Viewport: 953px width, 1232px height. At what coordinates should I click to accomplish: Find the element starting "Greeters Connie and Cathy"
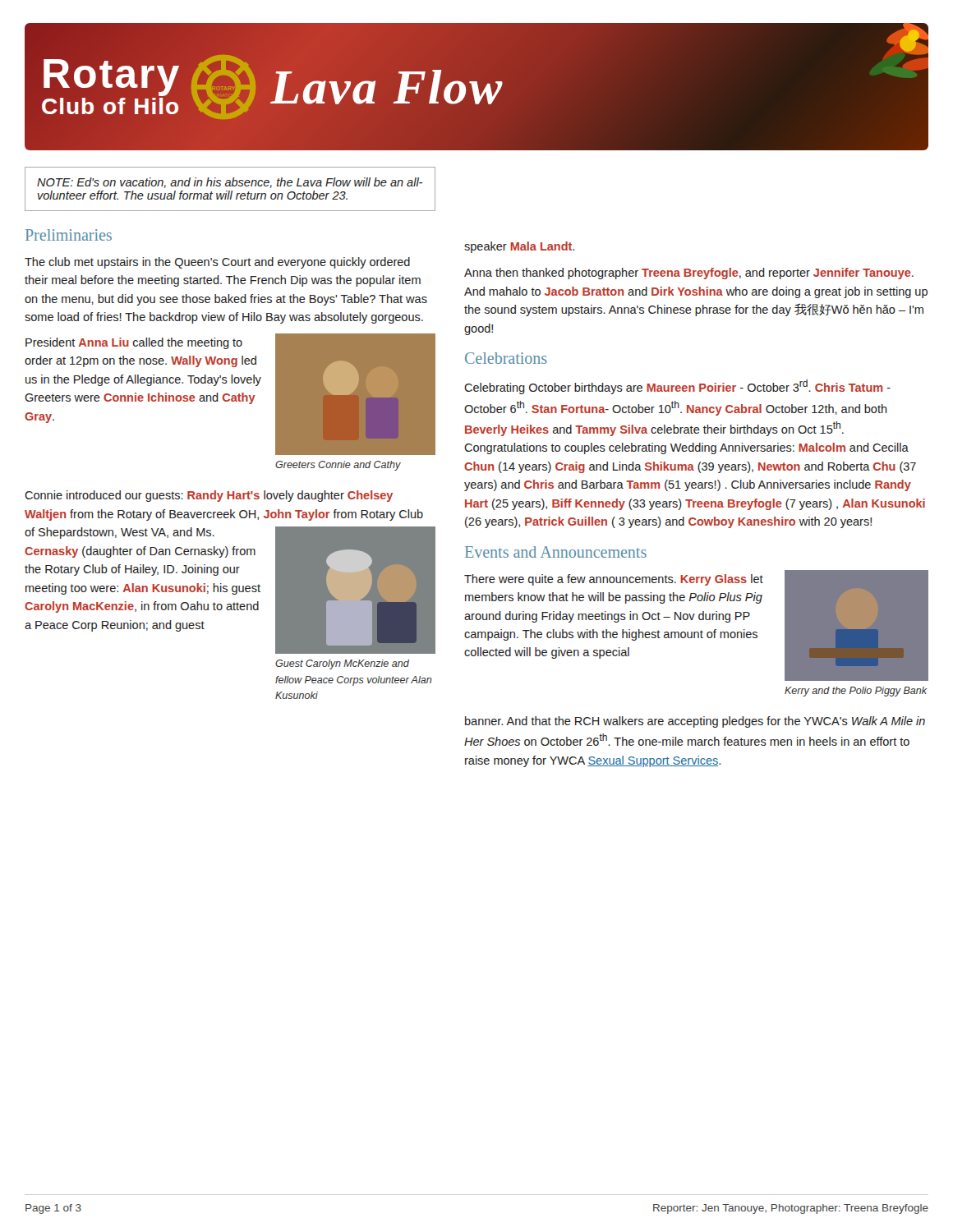[x=338, y=465]
